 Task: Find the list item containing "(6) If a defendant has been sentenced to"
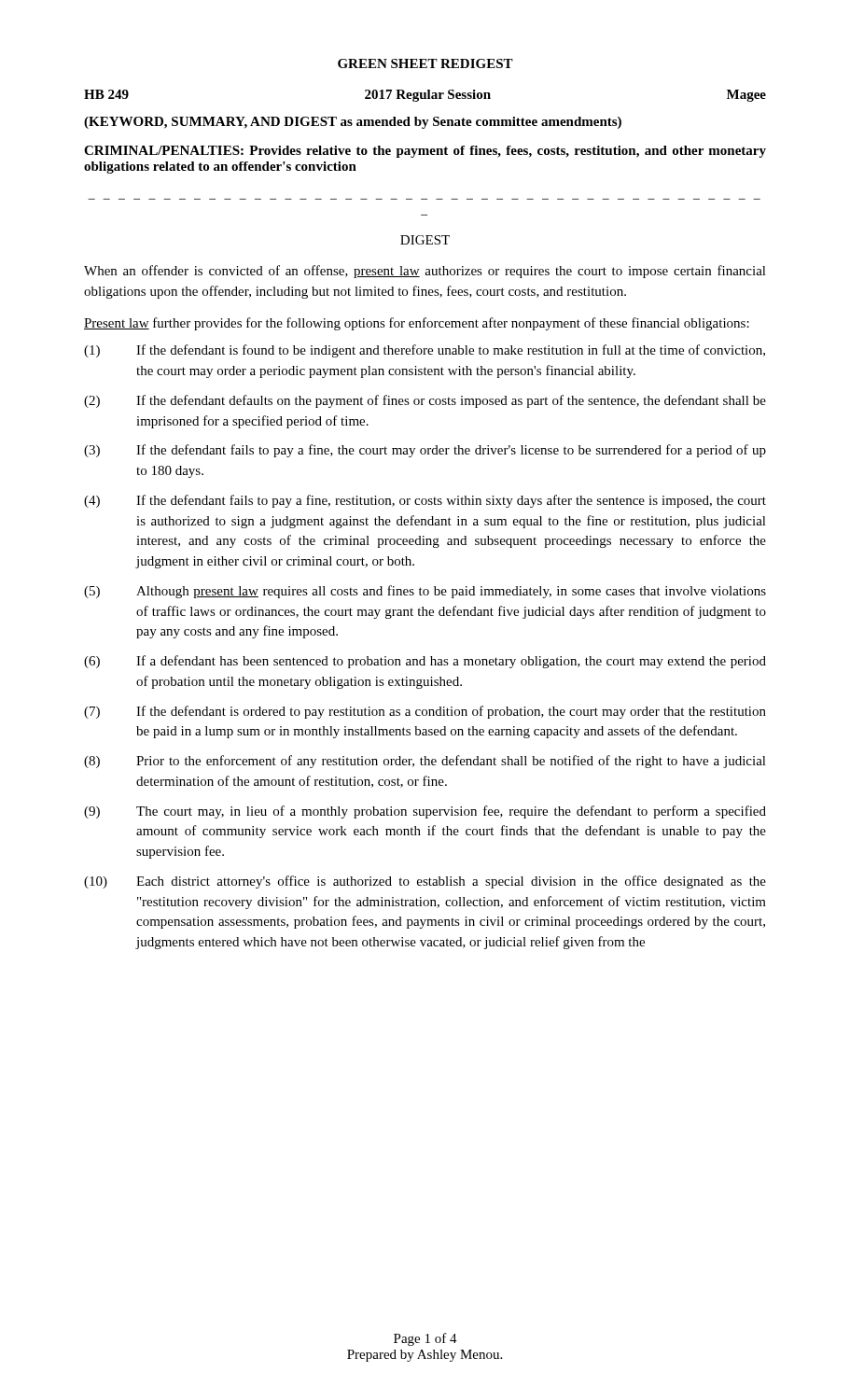click(425, 672)
